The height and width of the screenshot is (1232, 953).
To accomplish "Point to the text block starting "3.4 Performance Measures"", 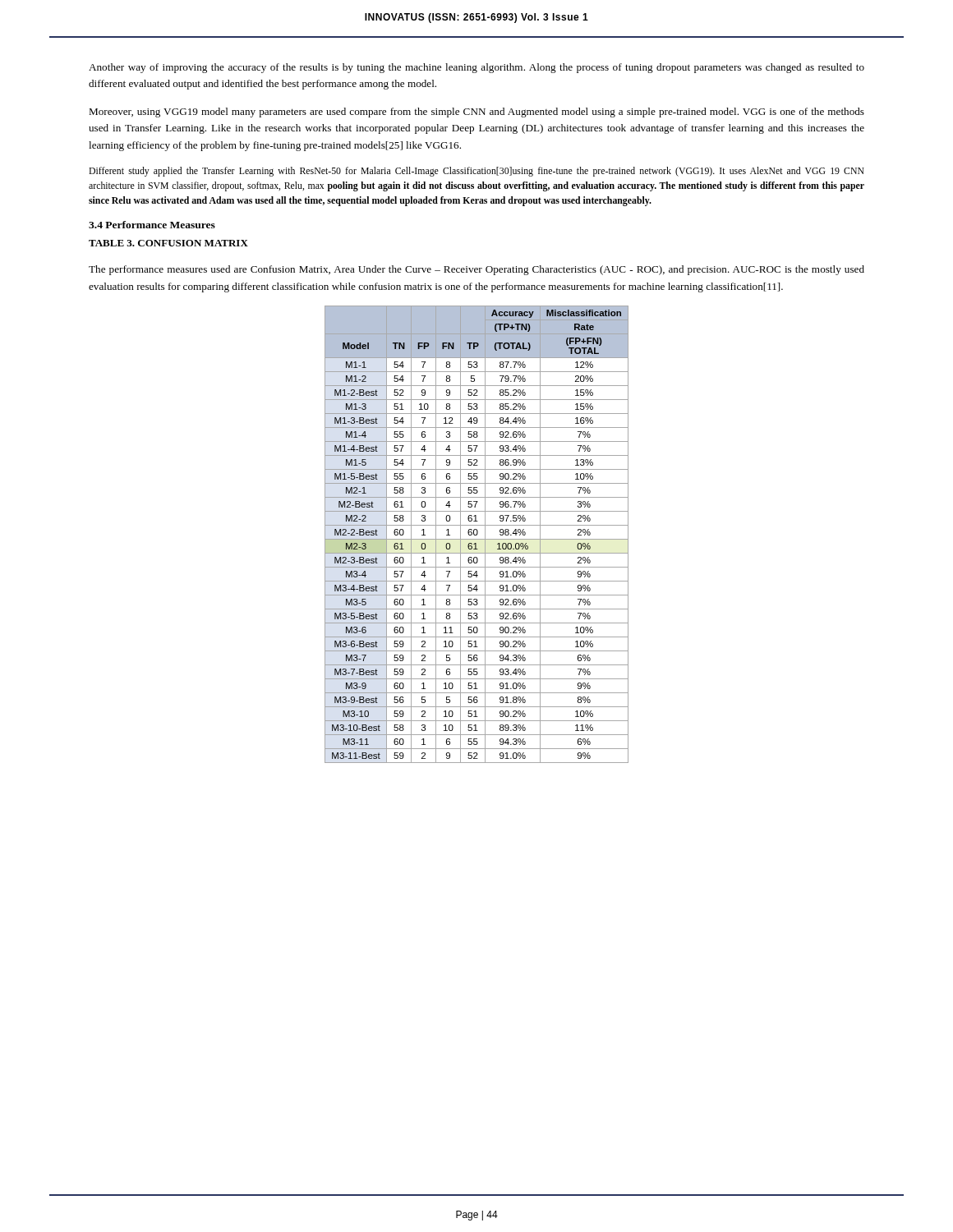I will [x=152, y=225].
